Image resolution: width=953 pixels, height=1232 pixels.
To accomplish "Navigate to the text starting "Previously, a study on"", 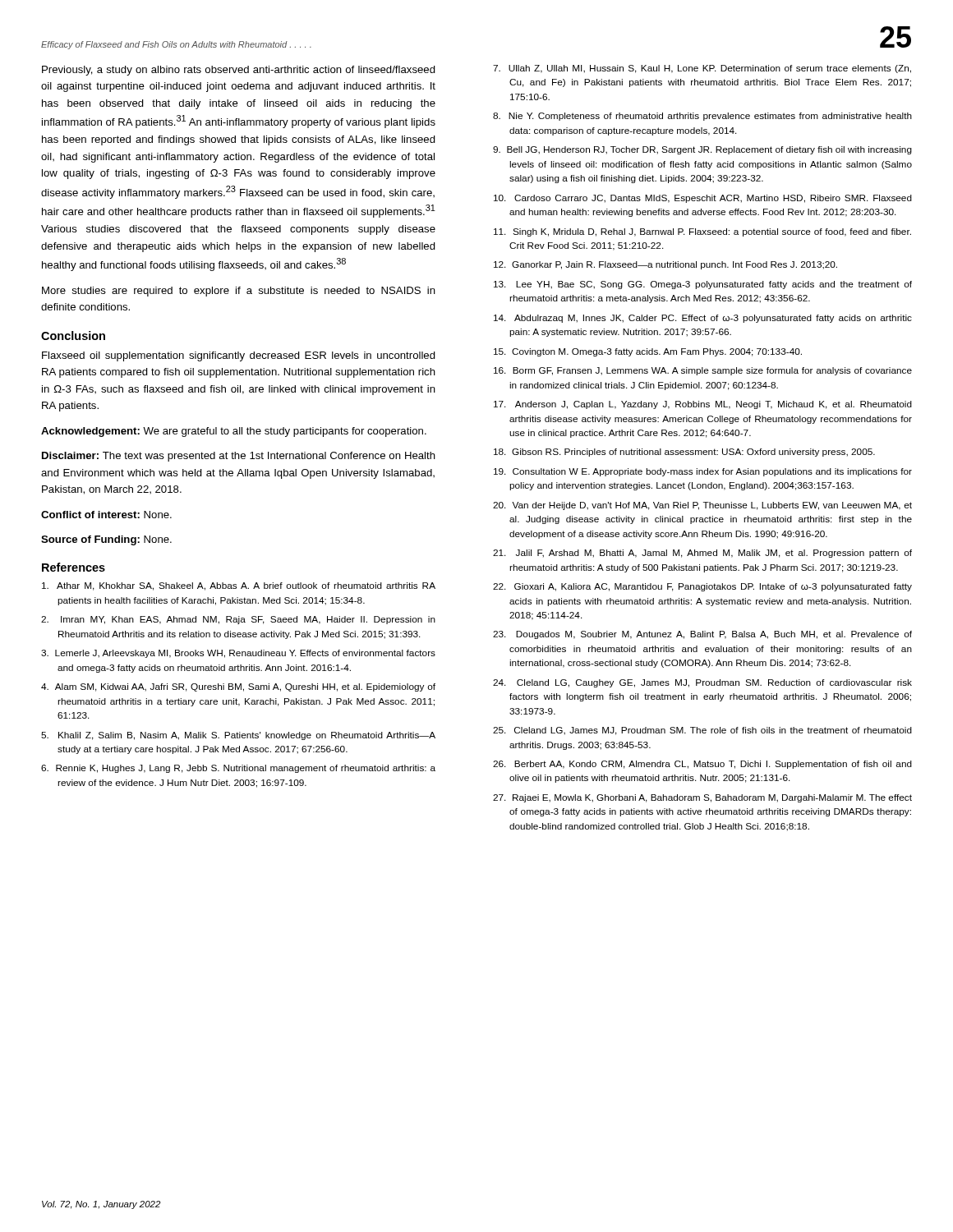I will (x=238, y=167).
